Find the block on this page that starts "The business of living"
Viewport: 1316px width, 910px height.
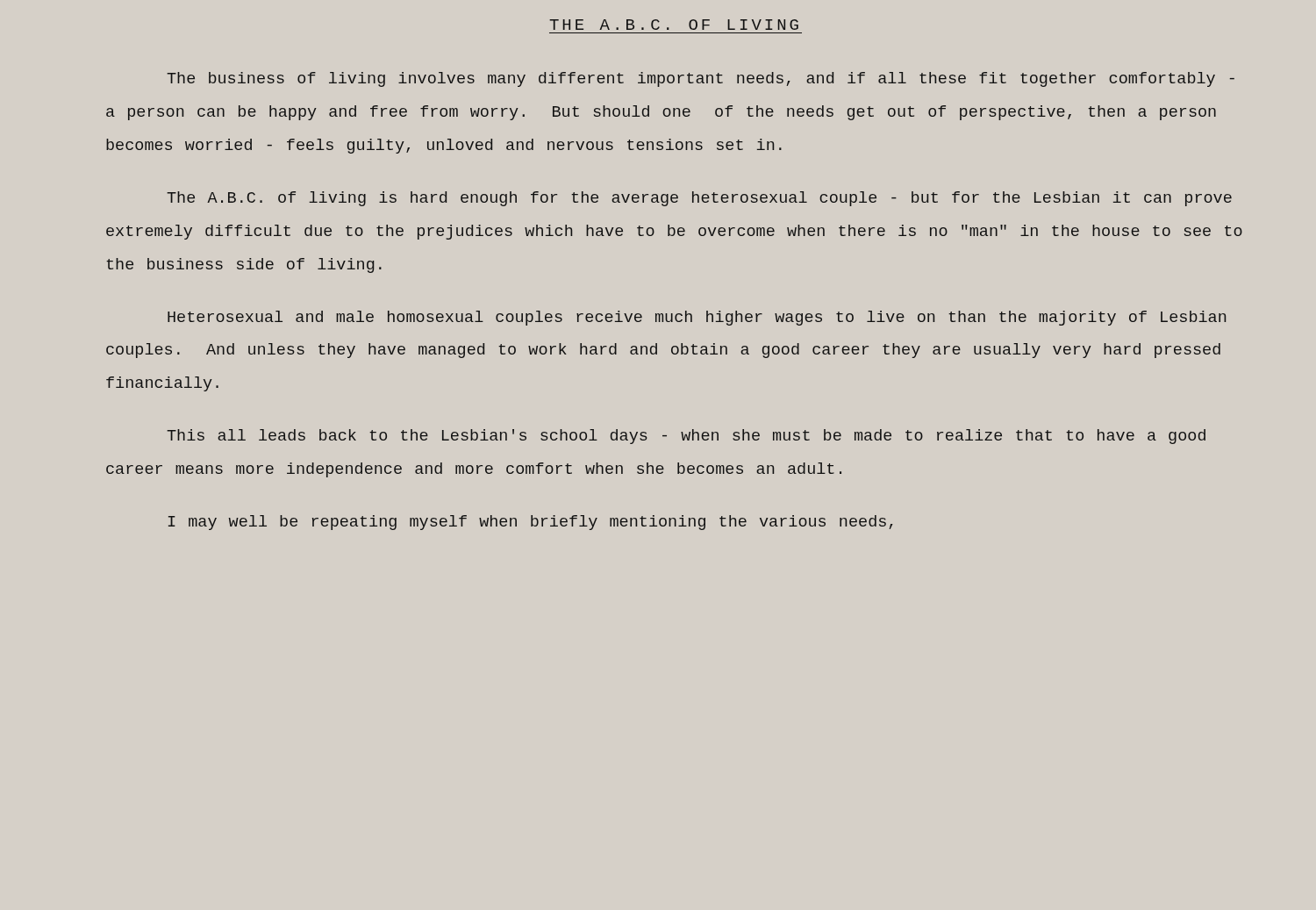[671, 113]
